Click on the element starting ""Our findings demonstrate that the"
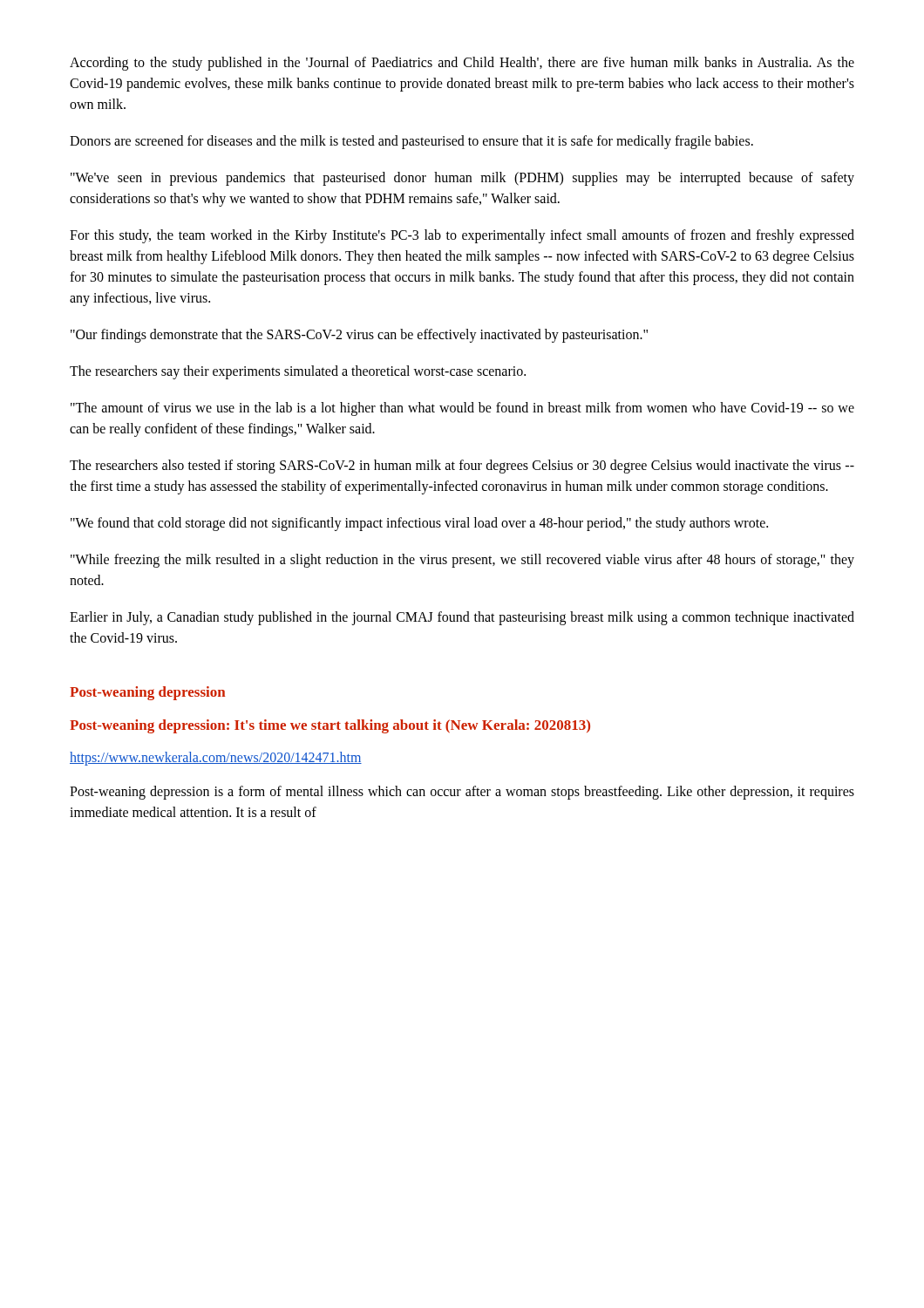 pos(359,334)
